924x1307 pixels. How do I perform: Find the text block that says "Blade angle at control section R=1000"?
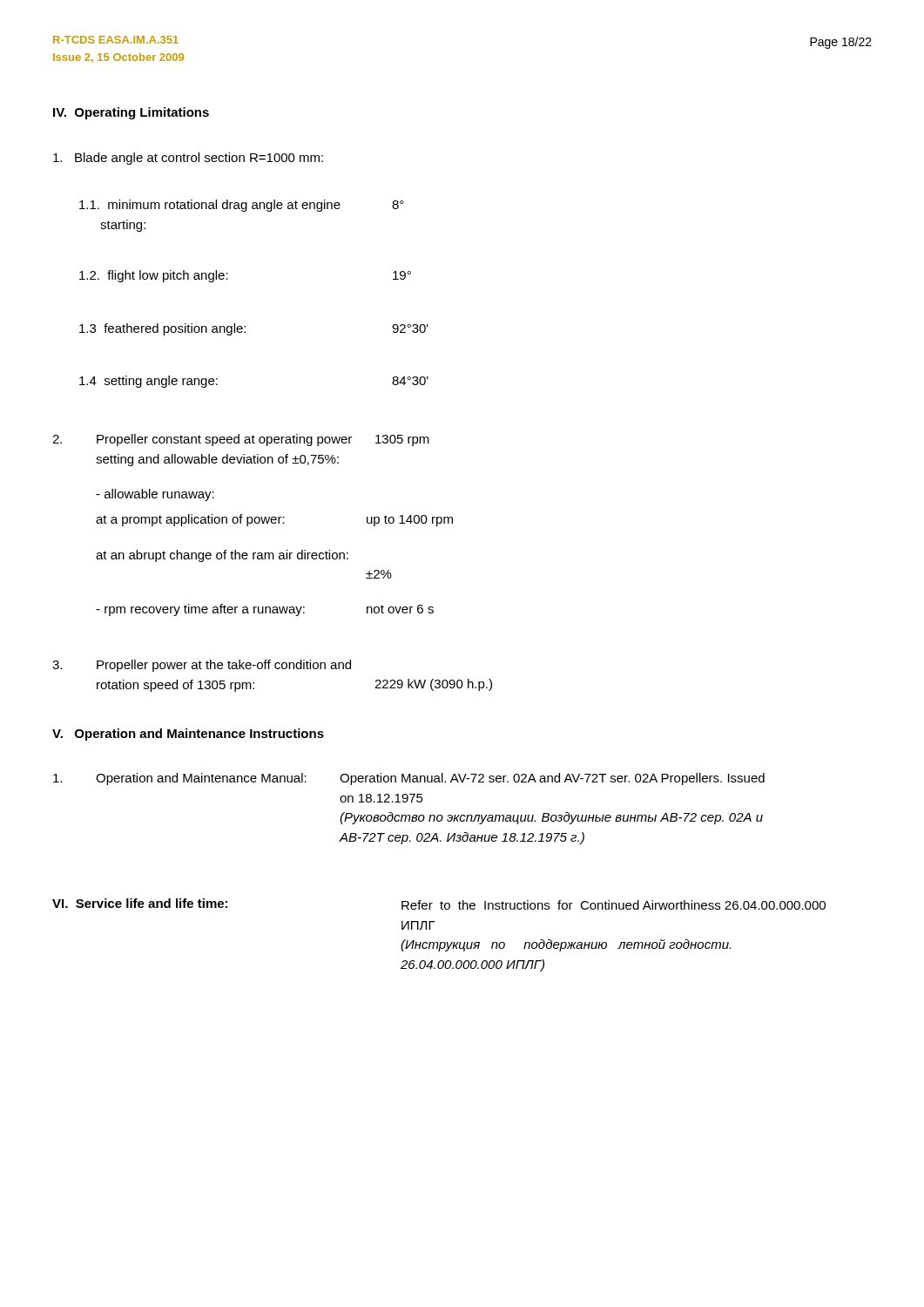(188, 157)
